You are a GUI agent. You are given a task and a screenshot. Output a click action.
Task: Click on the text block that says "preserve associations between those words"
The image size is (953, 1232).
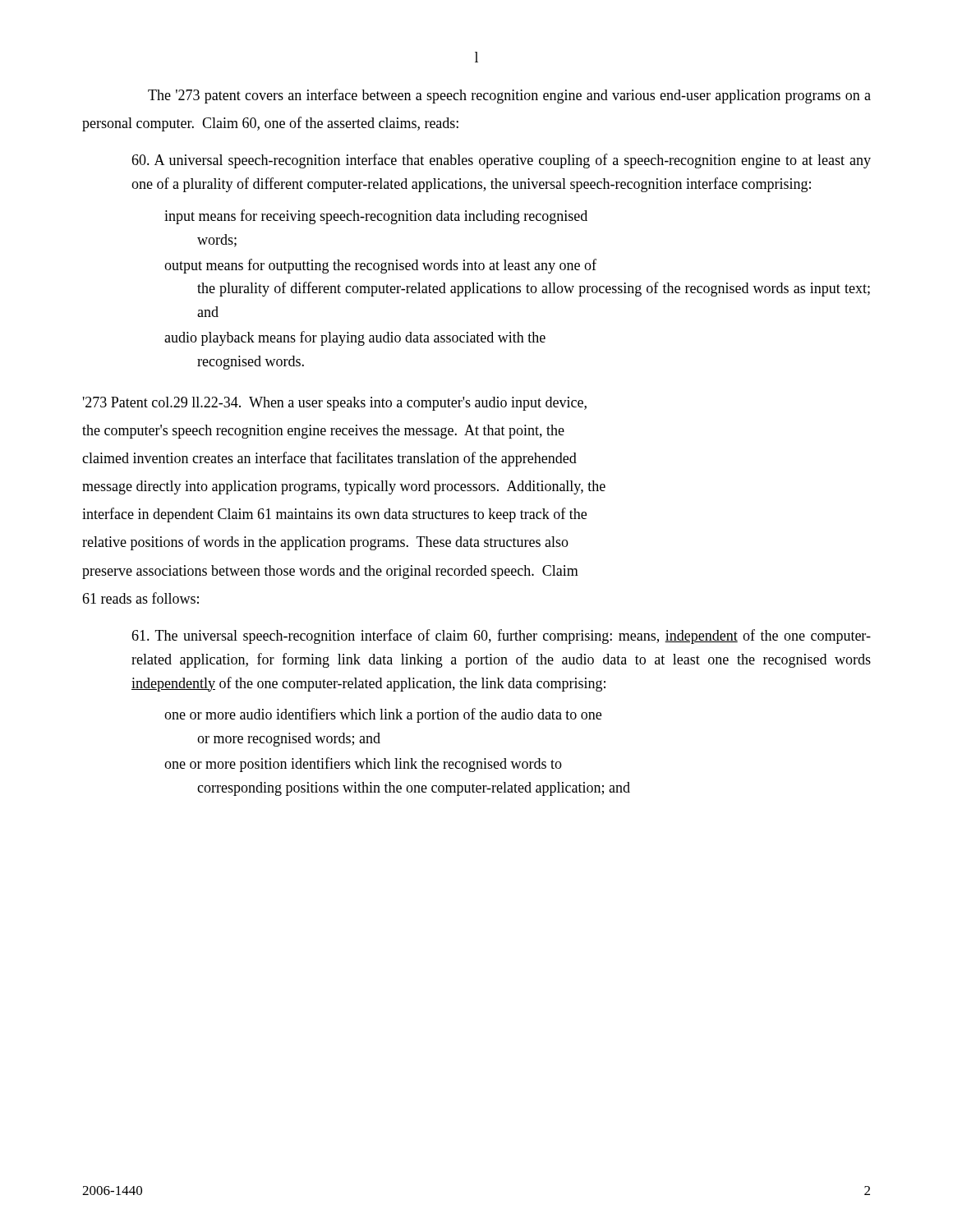click(x=330, y=571)
